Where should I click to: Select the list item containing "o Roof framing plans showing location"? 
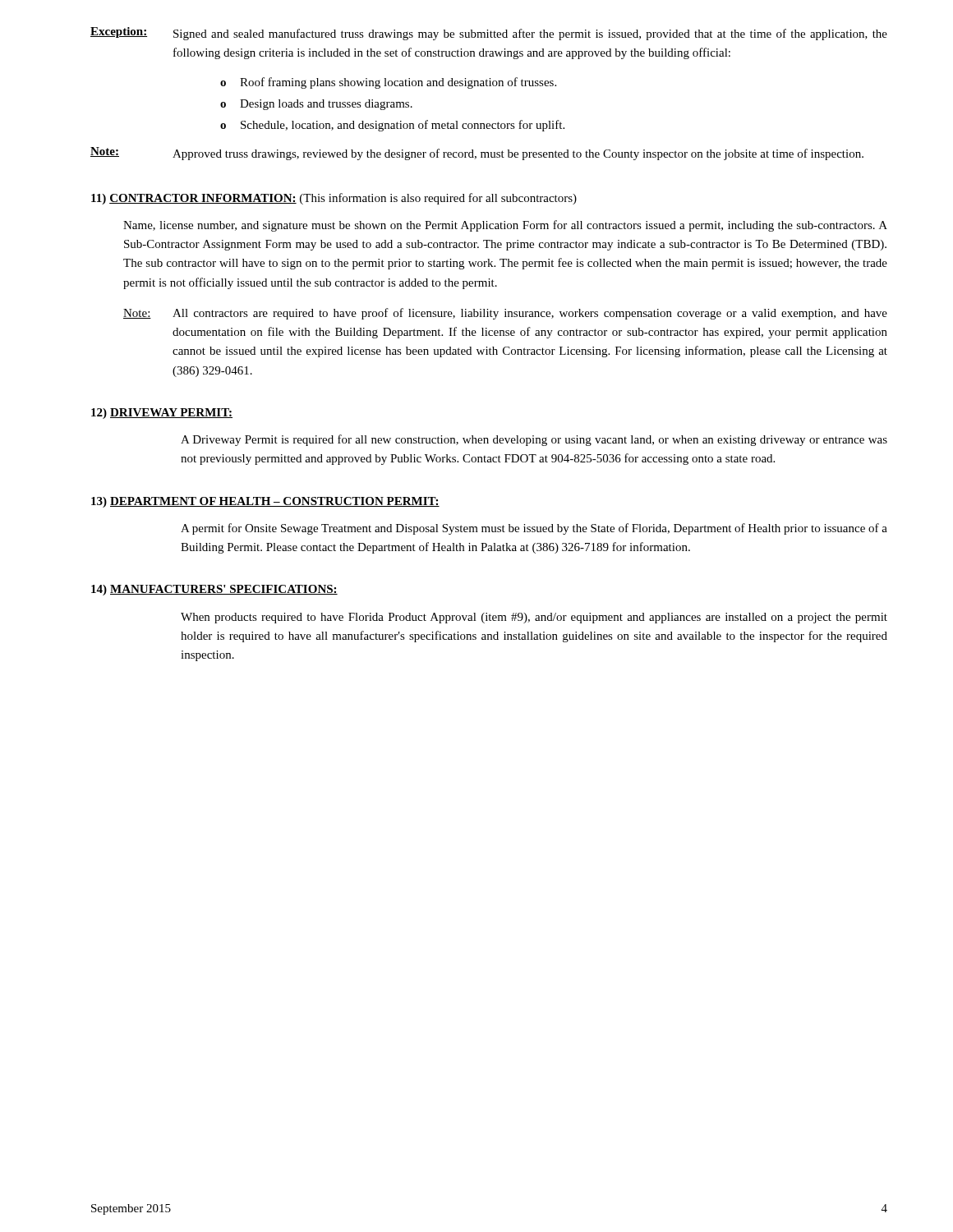389,82
